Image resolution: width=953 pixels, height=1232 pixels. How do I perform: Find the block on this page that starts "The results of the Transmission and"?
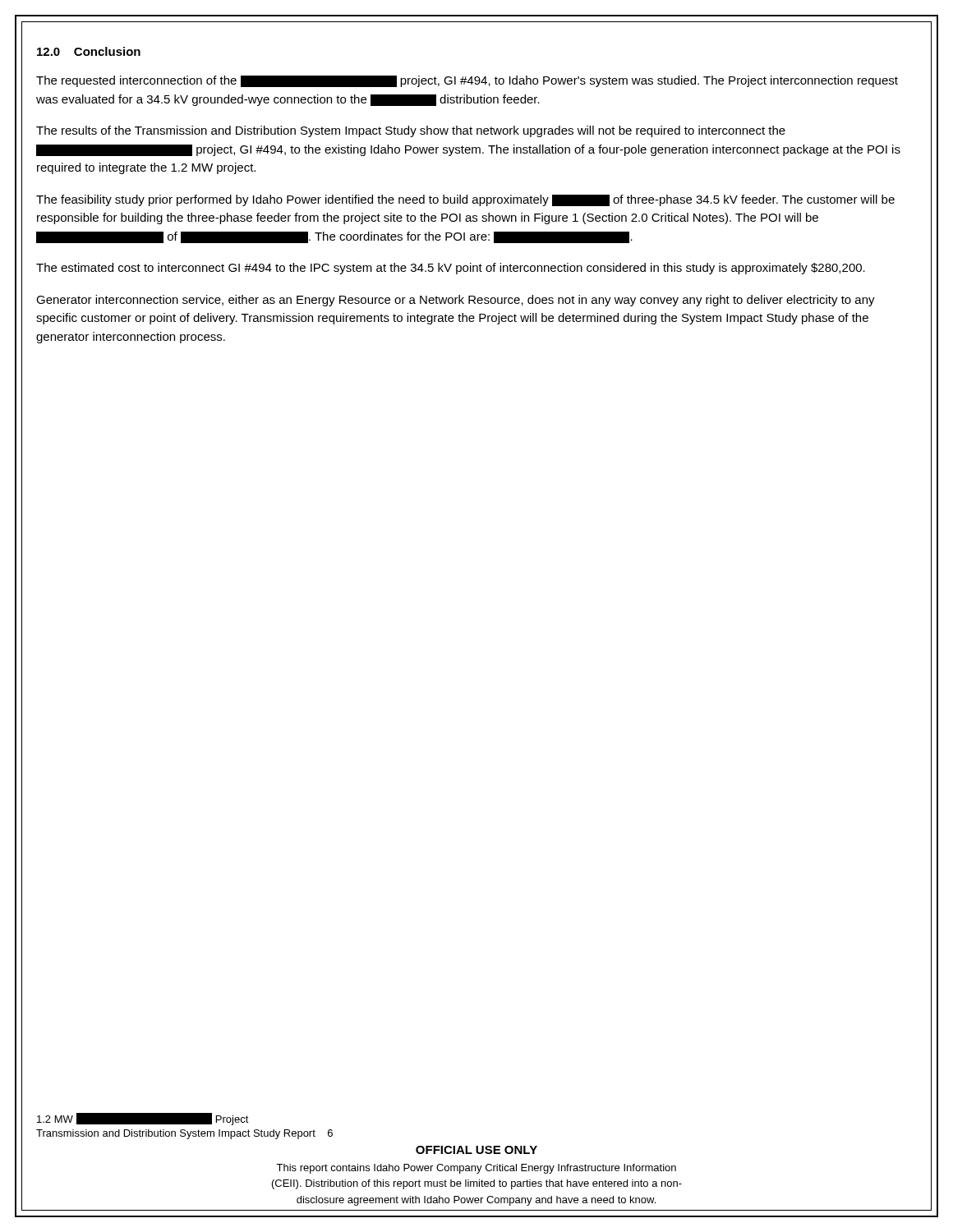468,149
